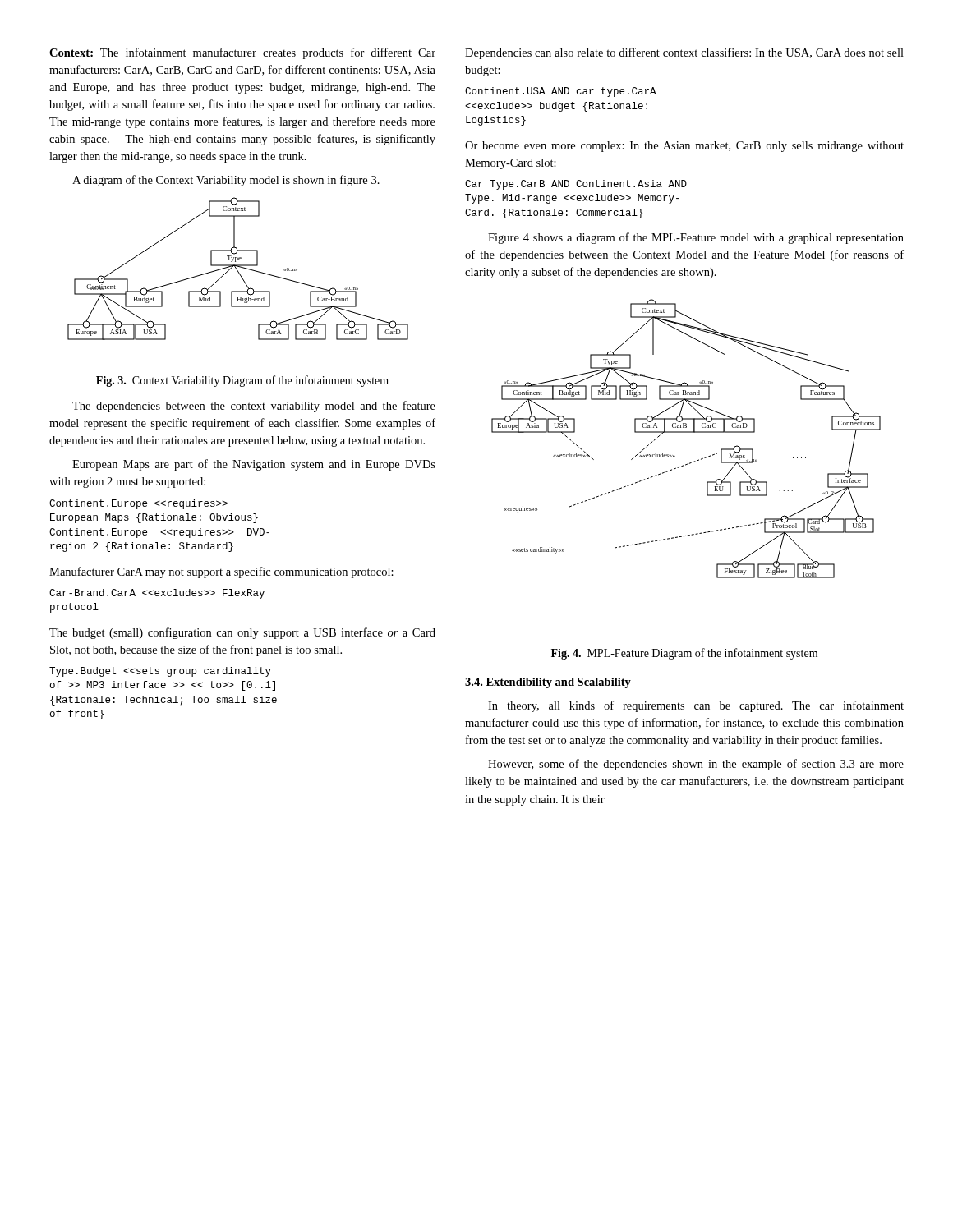Point to the text block starting "Continent.USA AND car type.CarA"
This screenshot has width=953, height=1232.
coord(561,92)
